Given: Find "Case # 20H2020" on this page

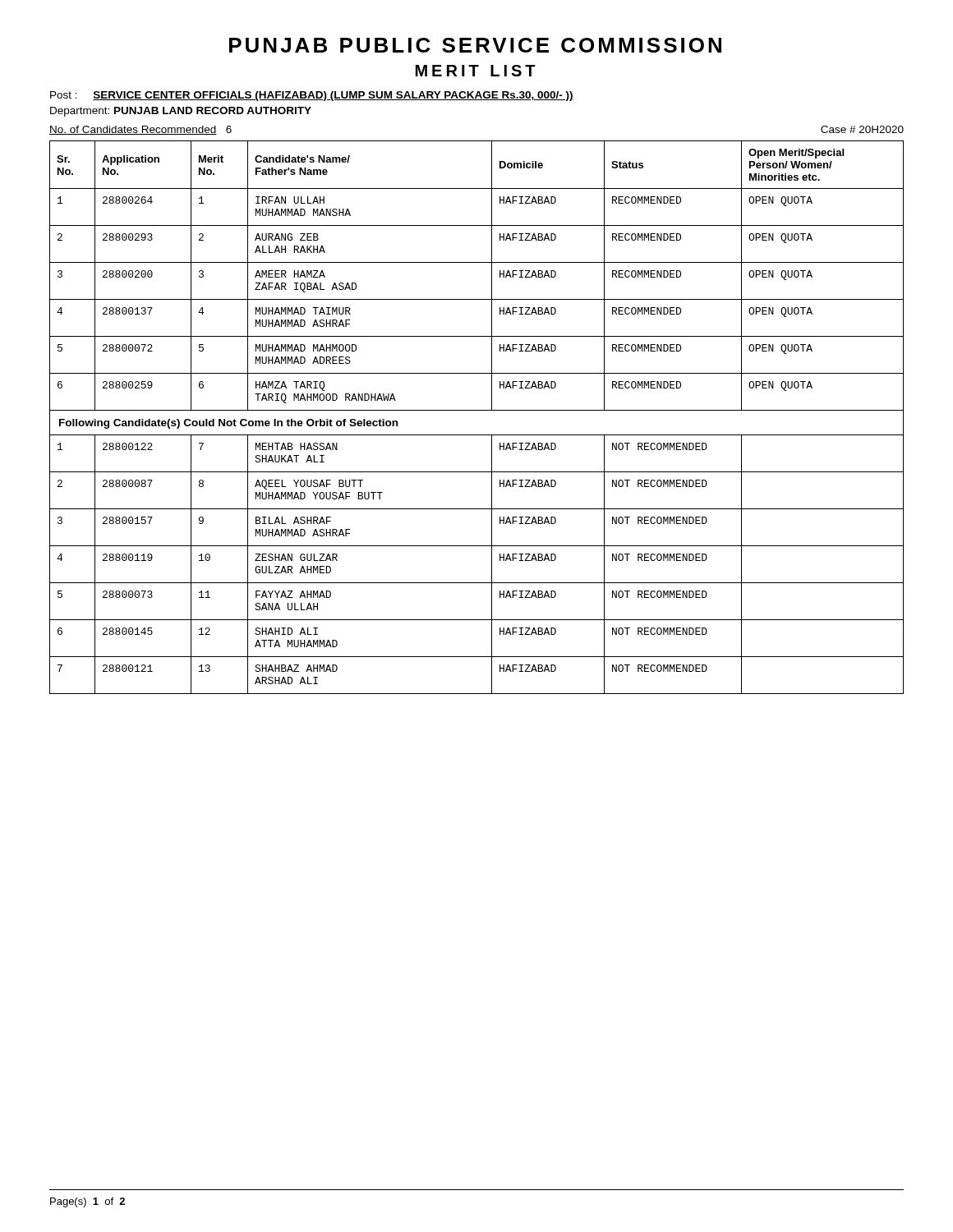Looking at the screenshot, I should (x=862, y=129).
